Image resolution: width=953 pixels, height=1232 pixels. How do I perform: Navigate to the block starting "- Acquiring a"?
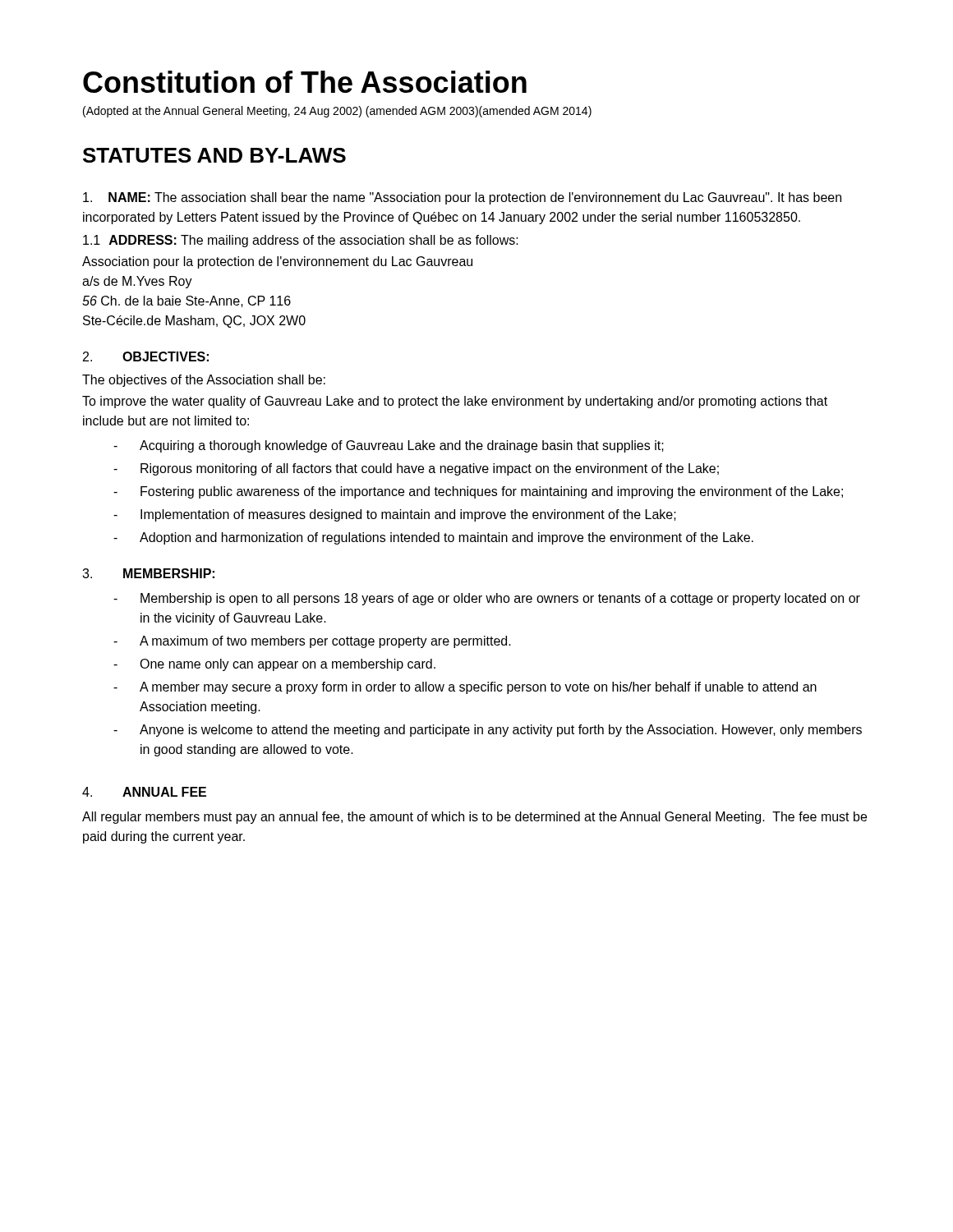389,446
